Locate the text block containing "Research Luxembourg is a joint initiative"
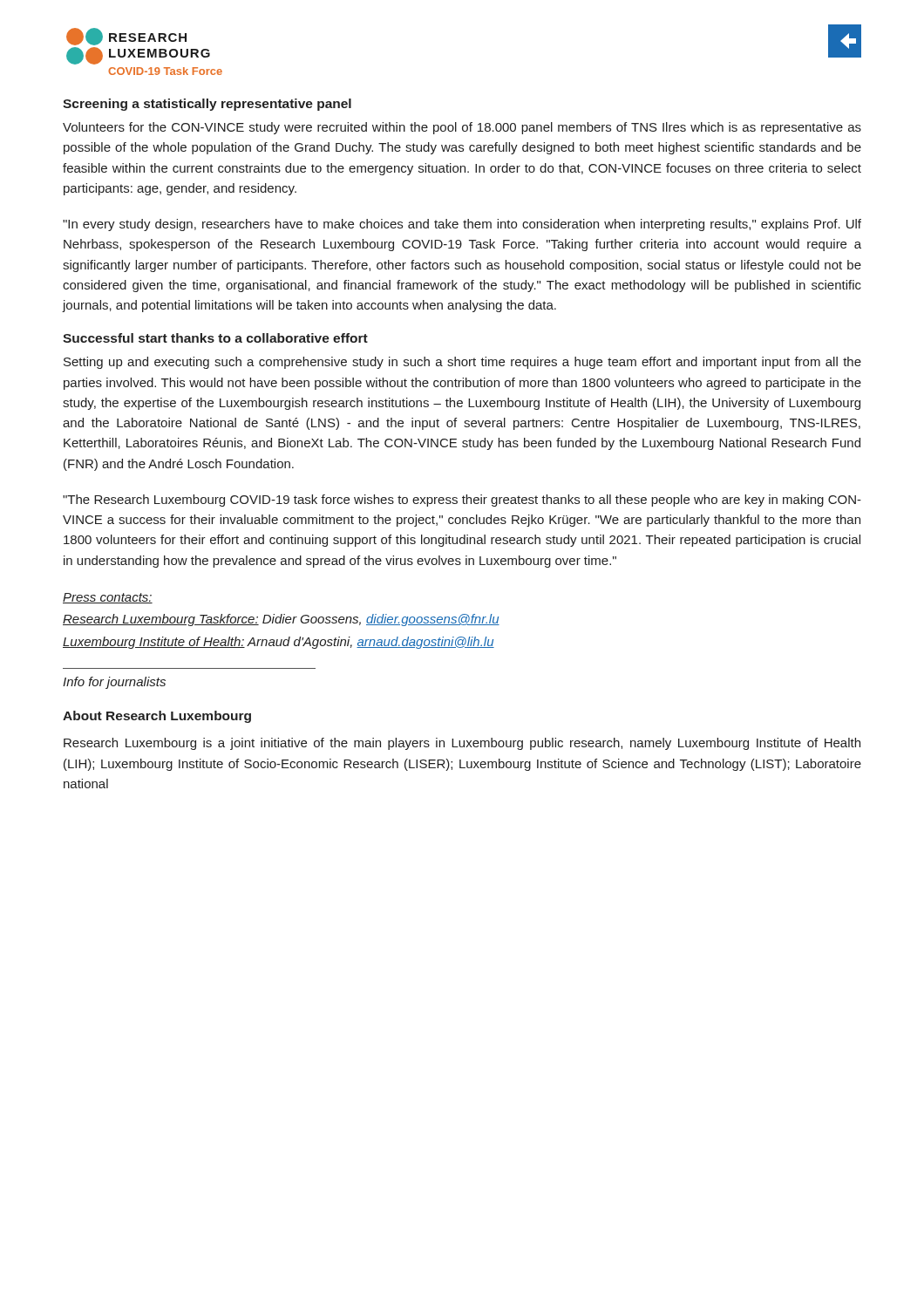The height and width of the screenshot is (1308, 924). click(x=462, y=763)
